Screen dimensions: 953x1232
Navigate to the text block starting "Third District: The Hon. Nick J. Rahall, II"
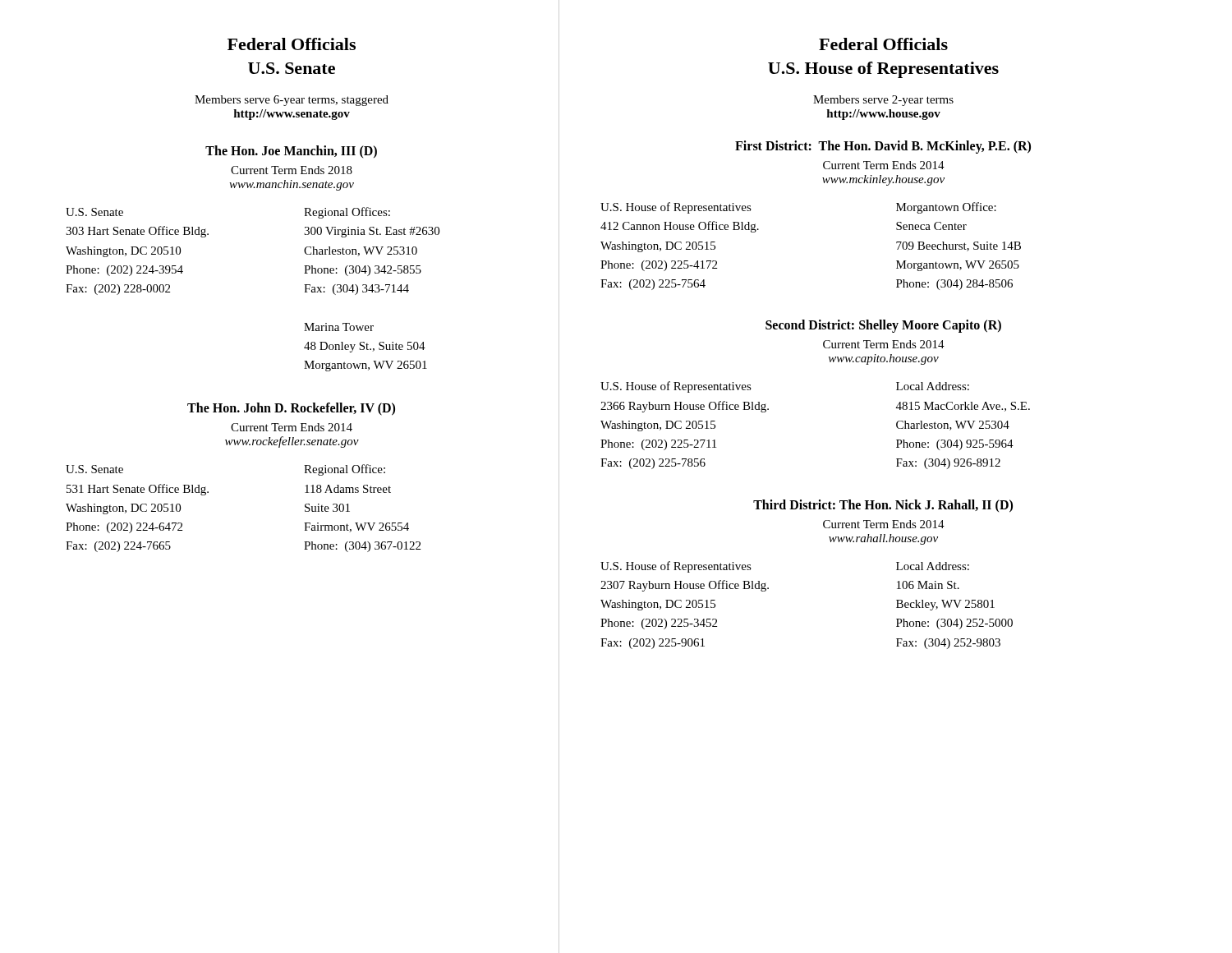point(883,505)
